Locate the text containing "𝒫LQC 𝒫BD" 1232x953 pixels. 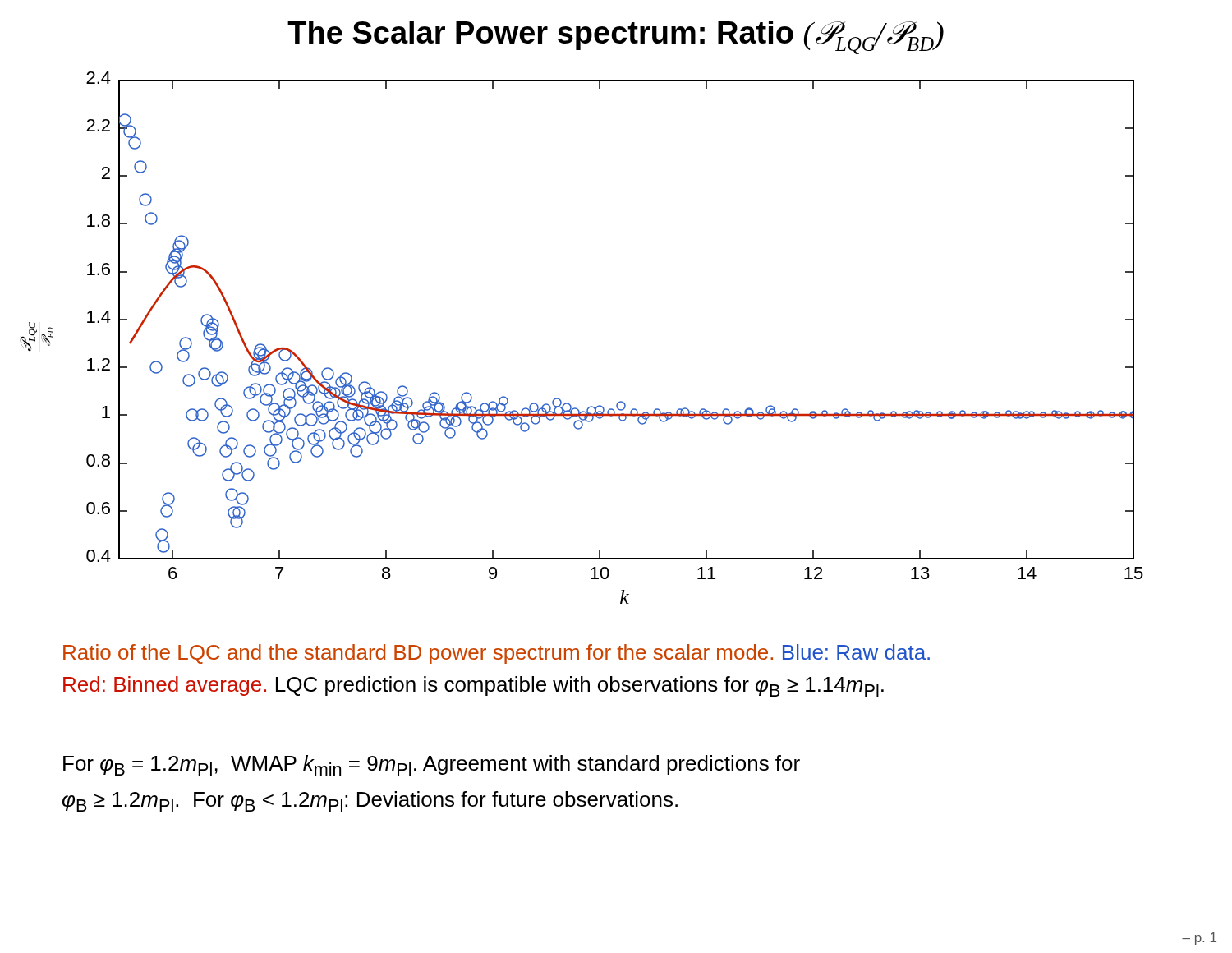tap(35, 337)
